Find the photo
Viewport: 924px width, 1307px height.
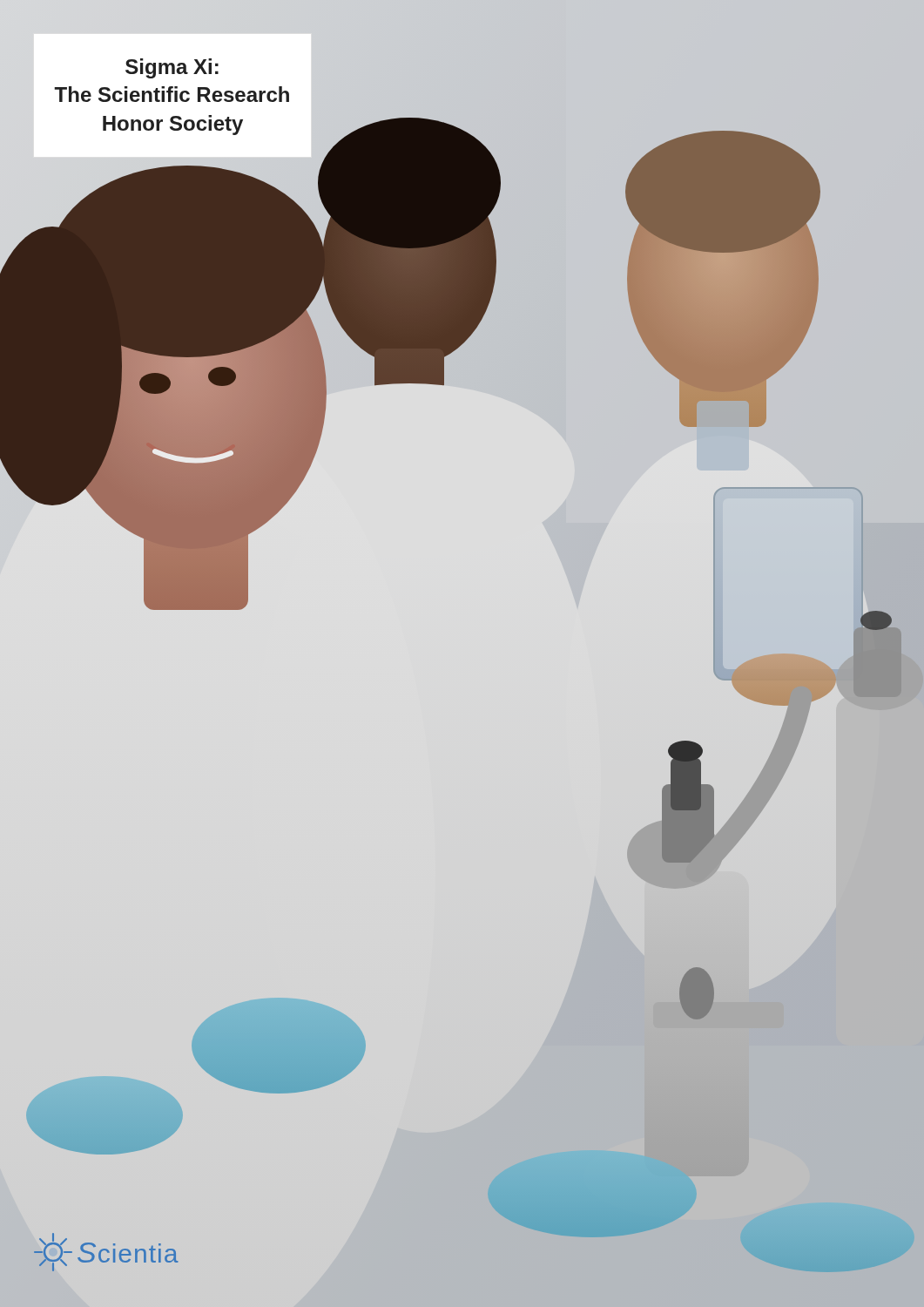pyautogui.click(x=462, y=654)
